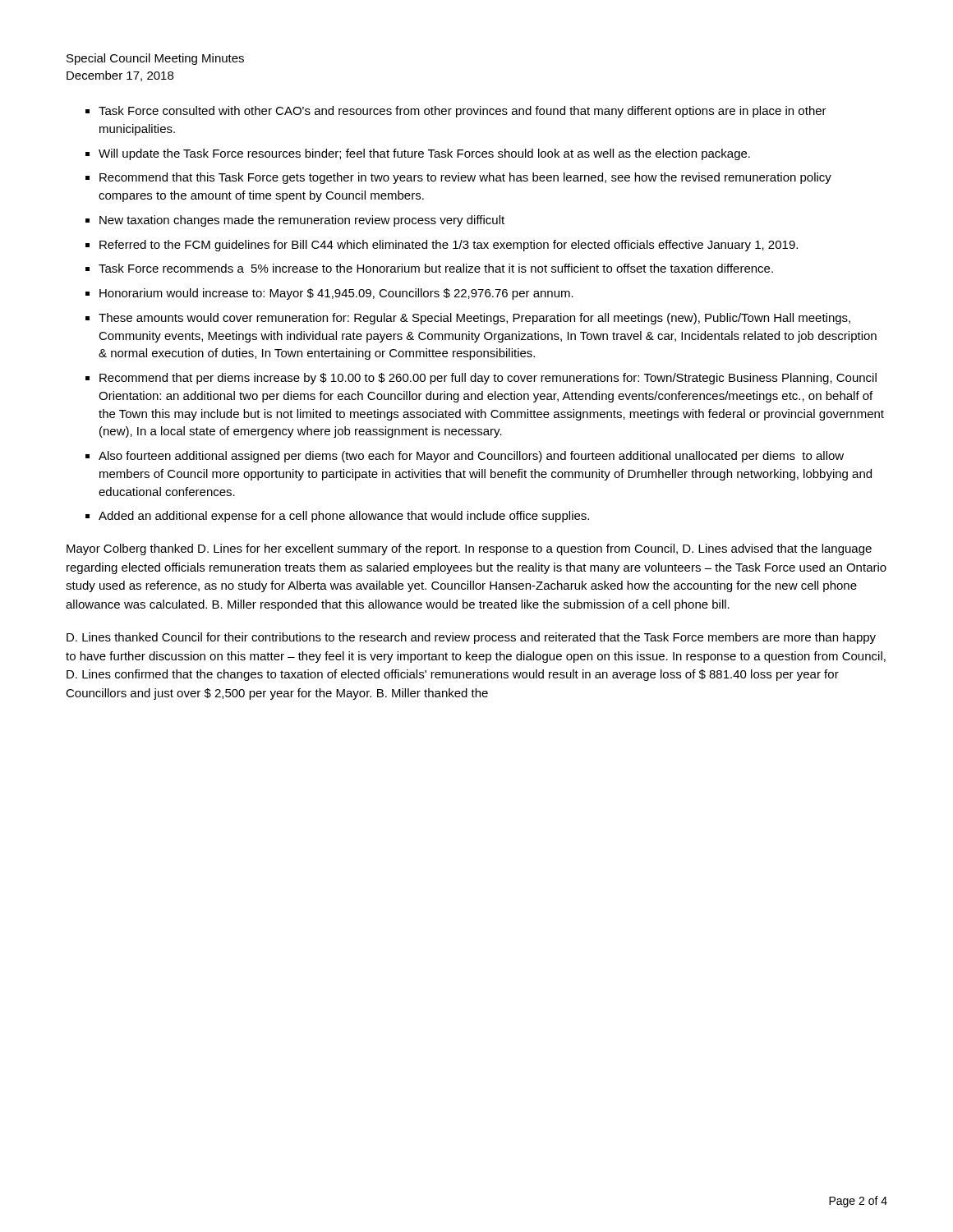Select the list item containing "Added an additional expense for"
Screen dimensions: 1232x953
tap(344, 516)
